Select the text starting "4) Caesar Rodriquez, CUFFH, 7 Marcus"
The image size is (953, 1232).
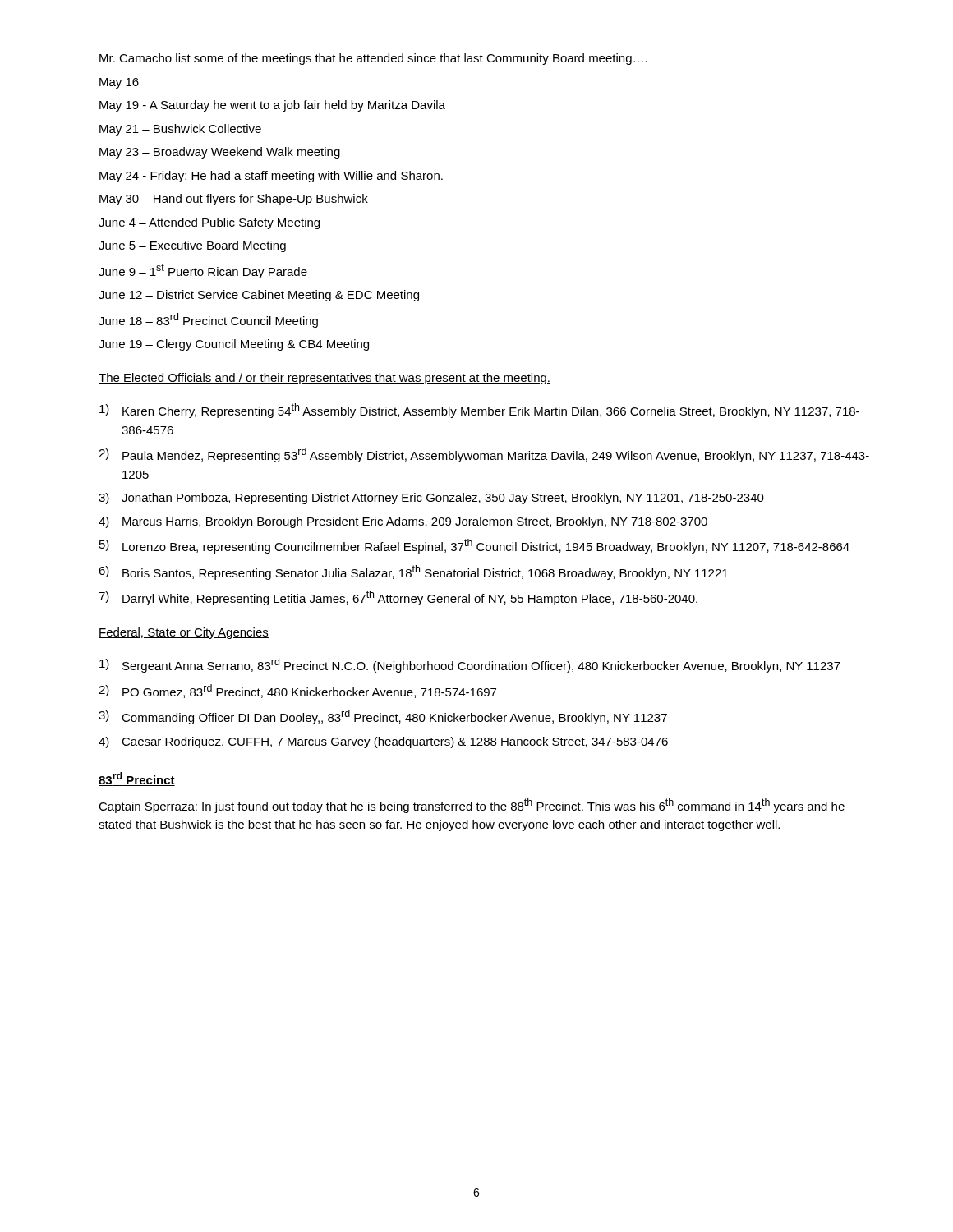[485, 741]
